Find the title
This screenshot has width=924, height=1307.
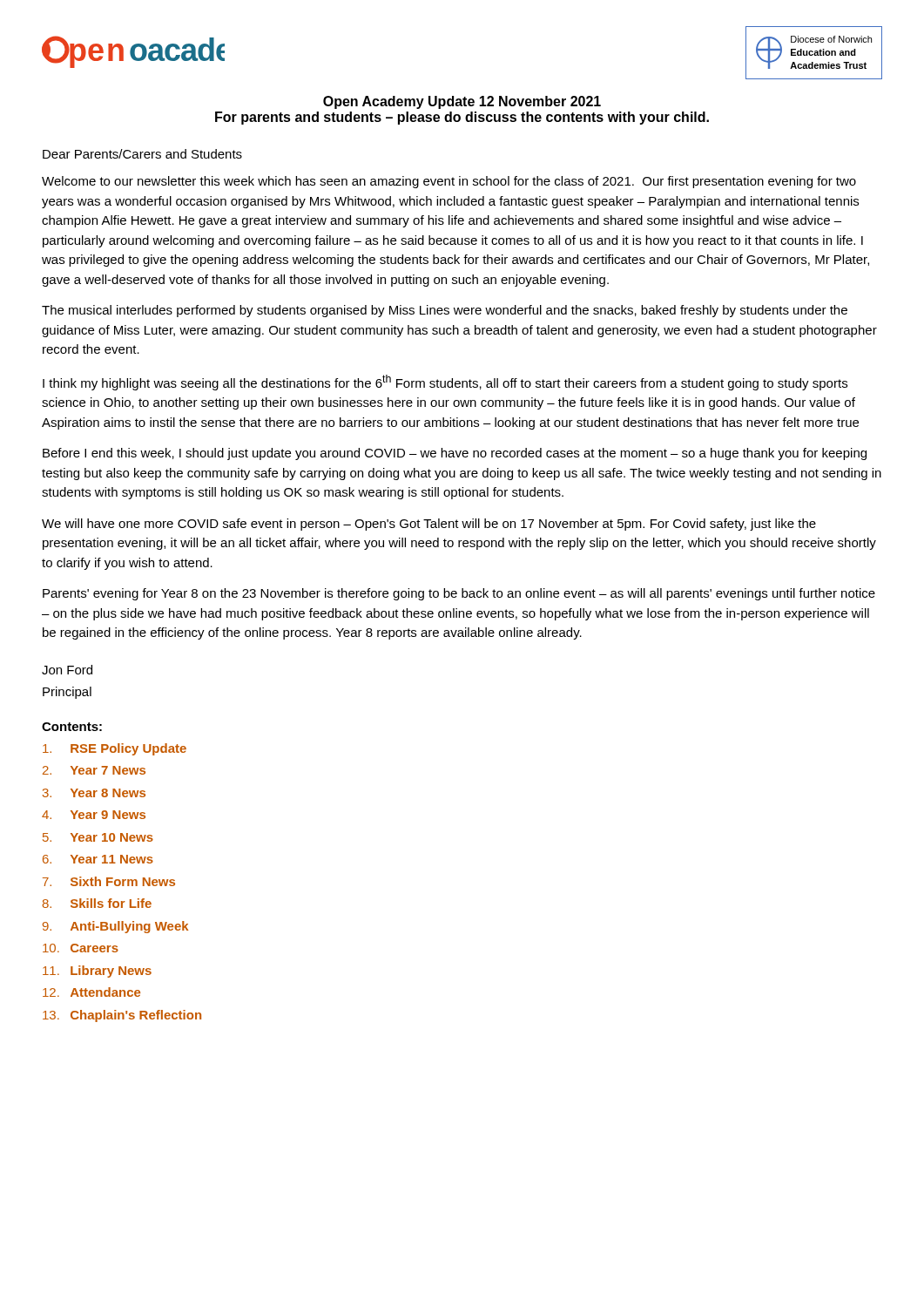click(462, 110)
